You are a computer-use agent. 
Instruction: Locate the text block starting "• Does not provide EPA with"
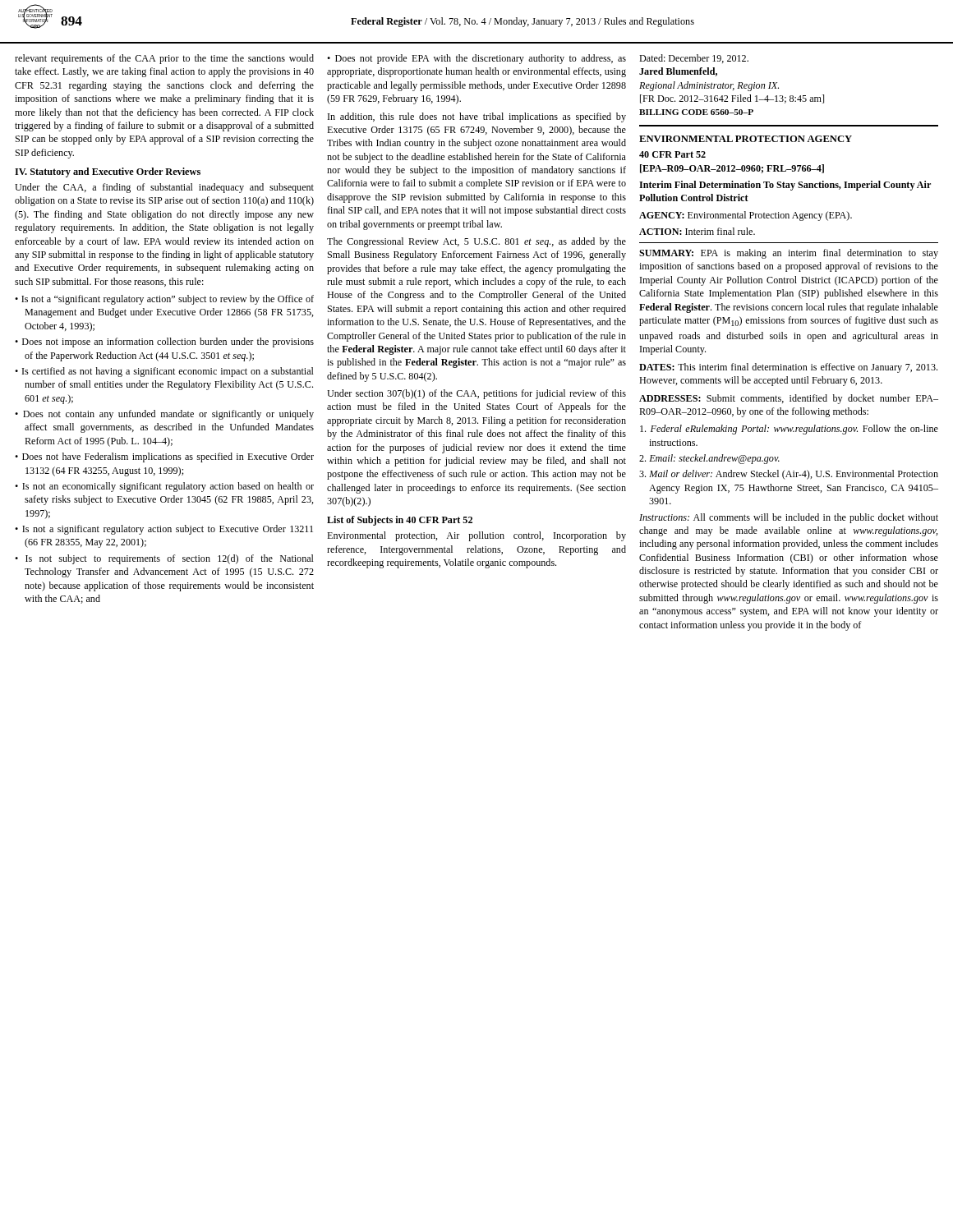[x=476, y=79]
